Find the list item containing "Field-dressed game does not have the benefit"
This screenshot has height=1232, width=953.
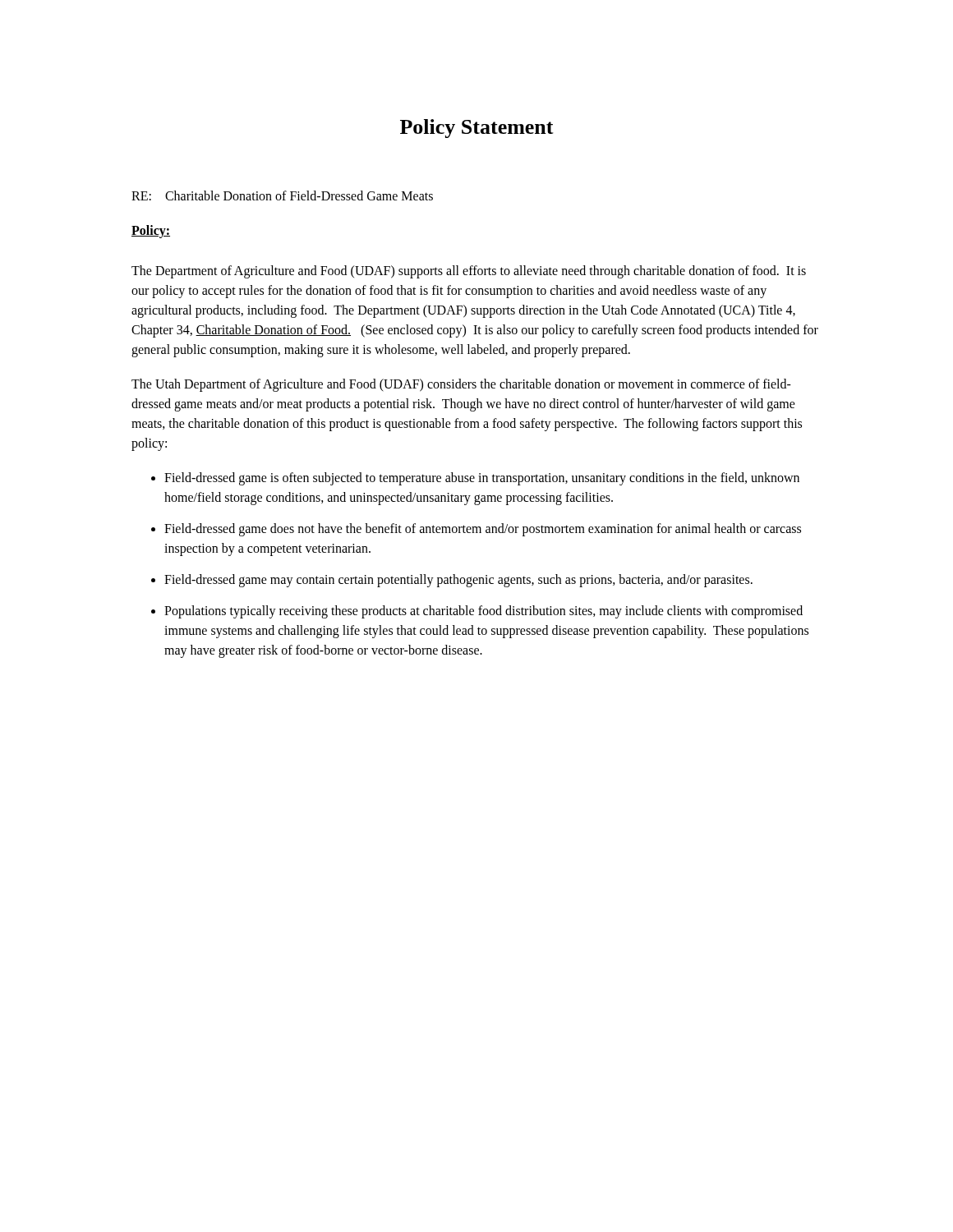point(483,538)
